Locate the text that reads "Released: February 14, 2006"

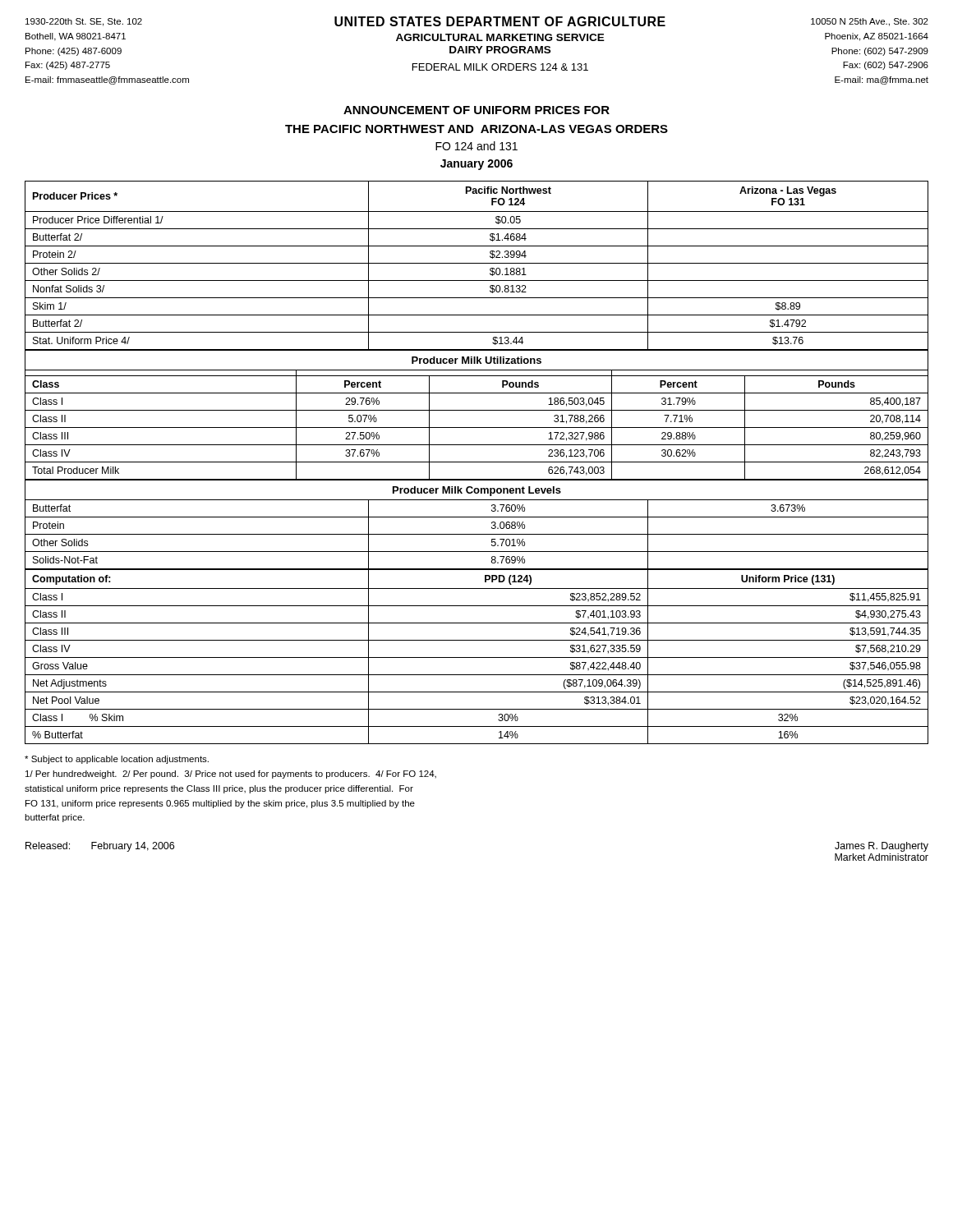(x=100, y=846)
